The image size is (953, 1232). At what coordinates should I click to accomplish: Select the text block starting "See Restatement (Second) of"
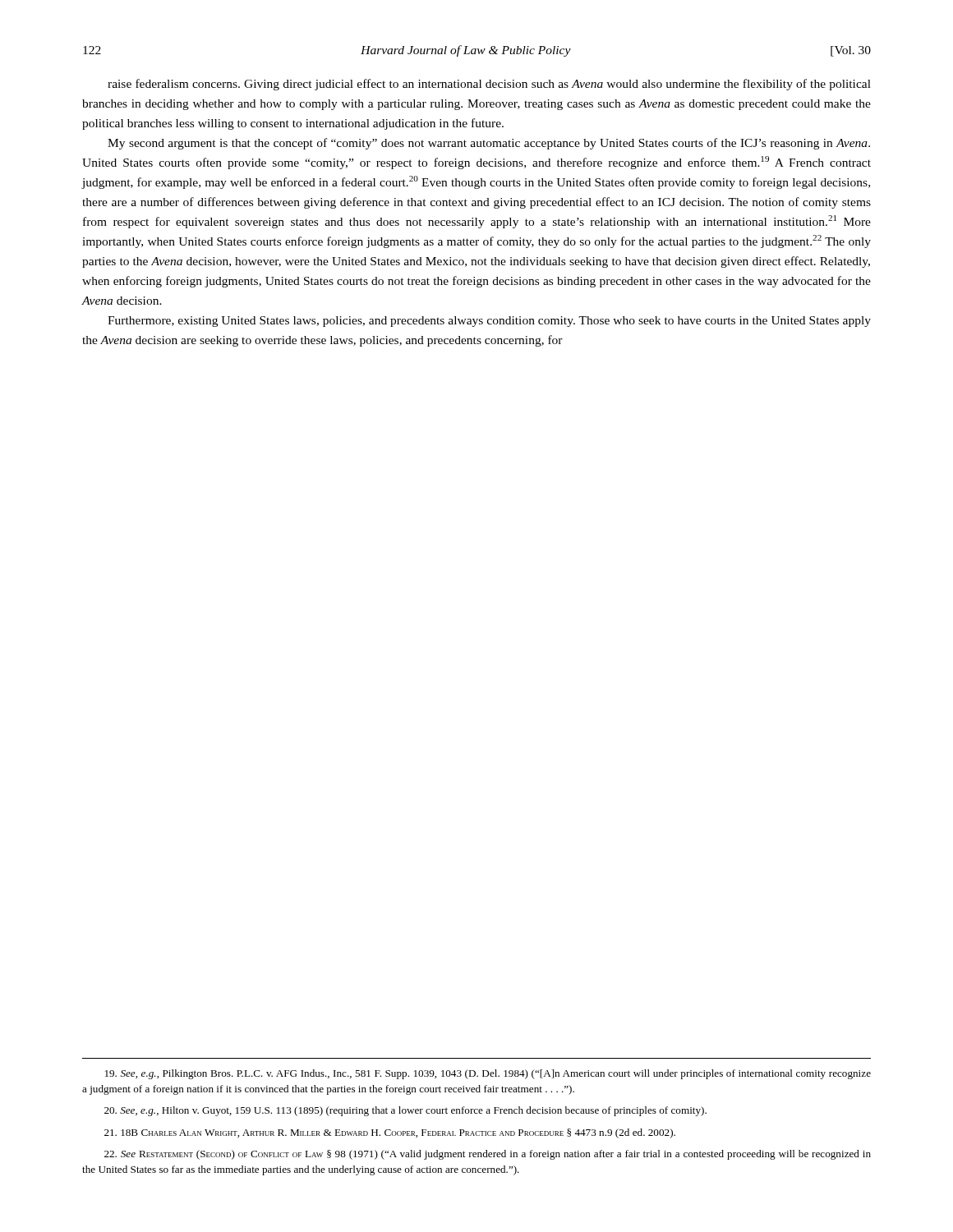[x=476, y=1161]
